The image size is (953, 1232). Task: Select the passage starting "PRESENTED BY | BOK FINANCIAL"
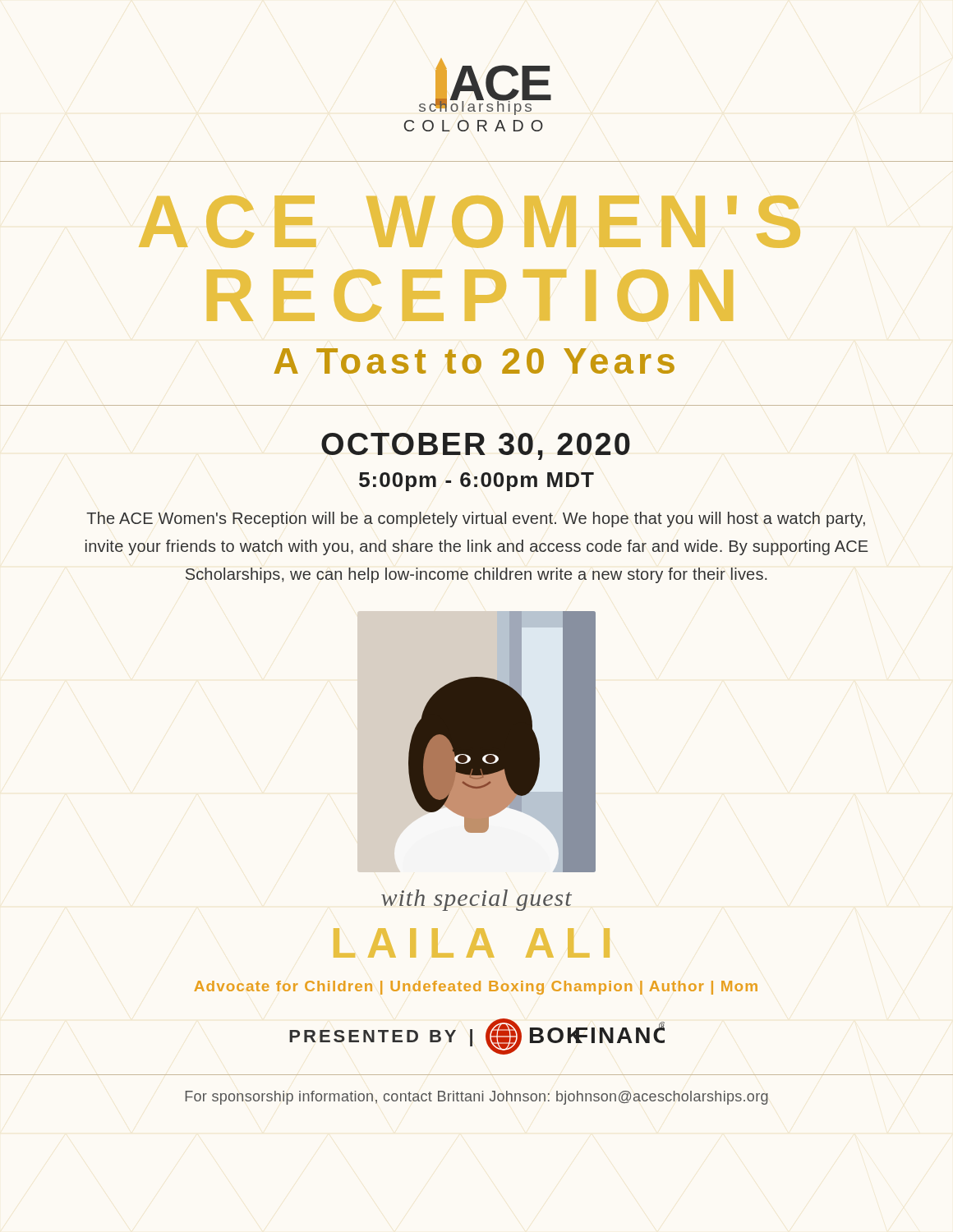pyautogui.click(x=501, y=1036)
